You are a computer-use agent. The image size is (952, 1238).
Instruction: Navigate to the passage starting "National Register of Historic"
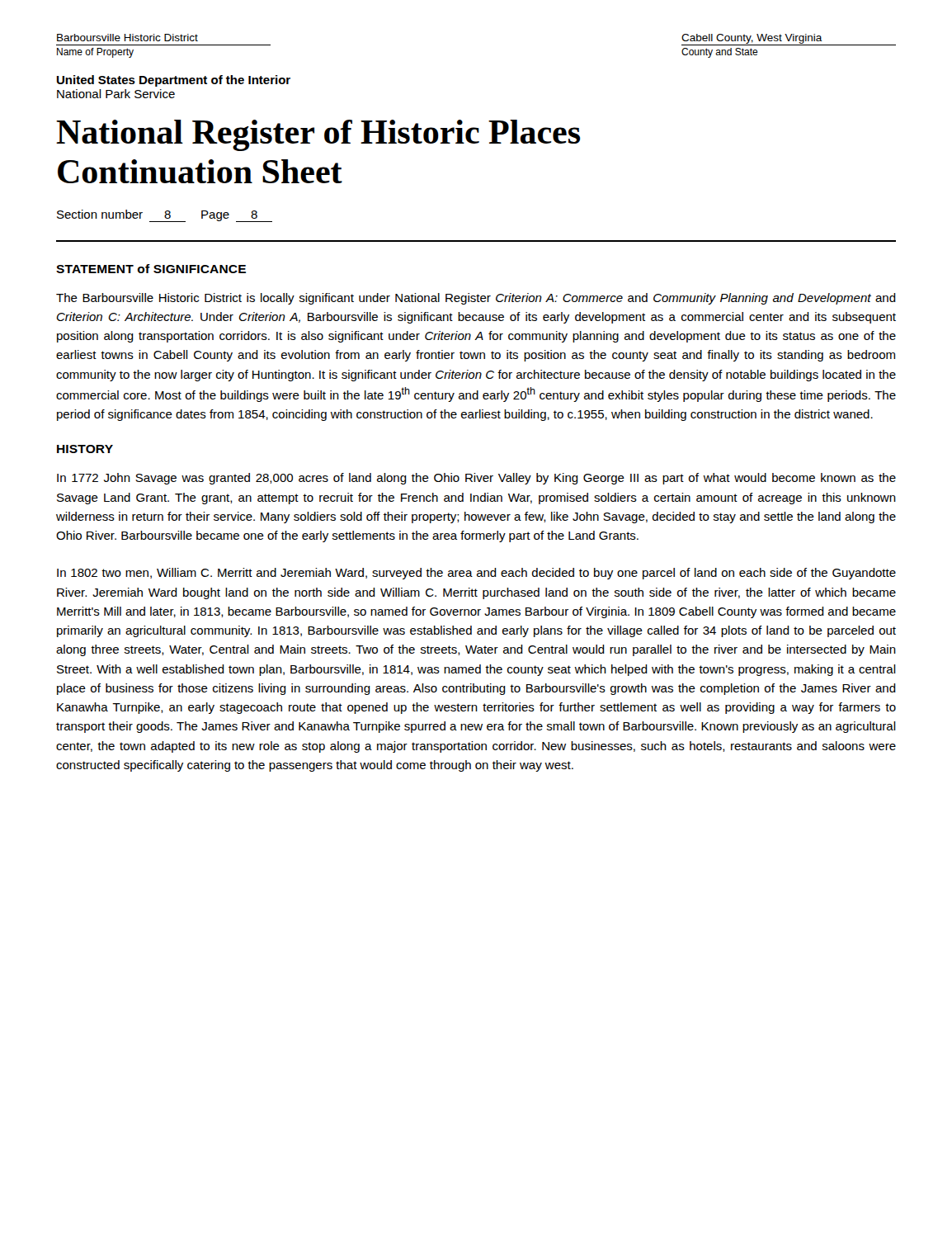coord(318,152)
